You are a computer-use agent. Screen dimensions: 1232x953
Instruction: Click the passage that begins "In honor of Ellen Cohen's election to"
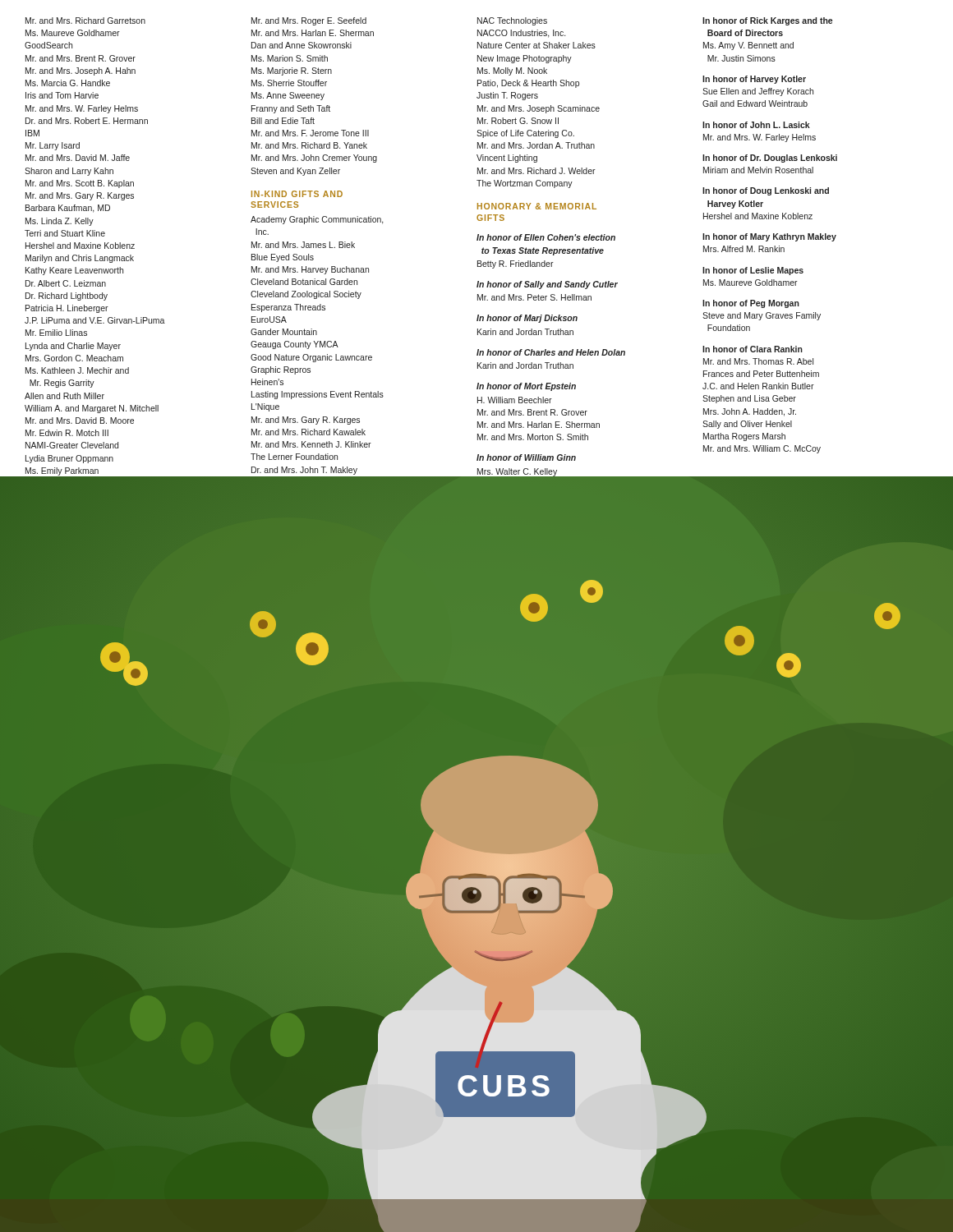coord(585,355)
